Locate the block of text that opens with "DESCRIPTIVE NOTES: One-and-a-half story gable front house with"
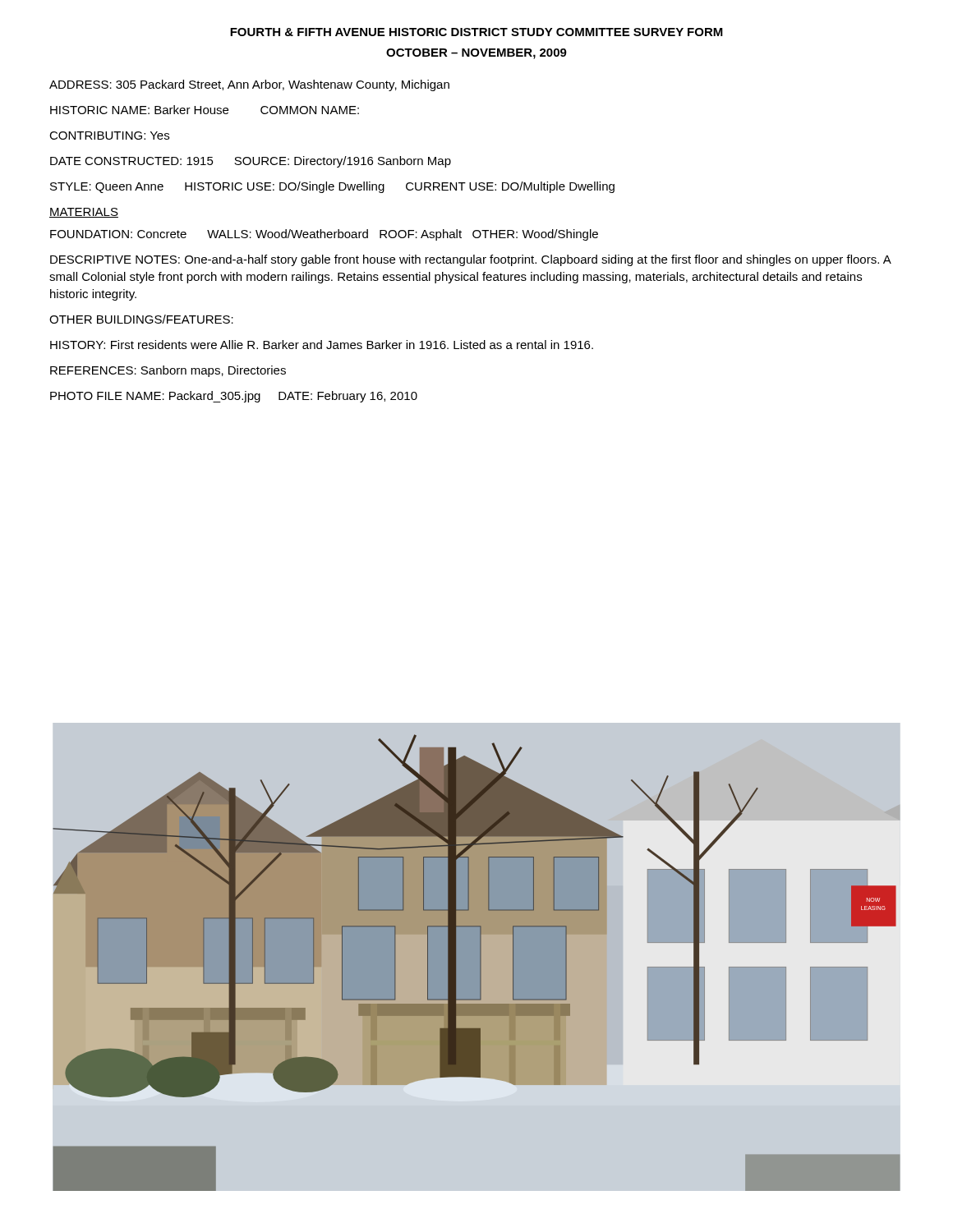The width and height of the screenshot is (953, 1232). click(x=470, y=276)
